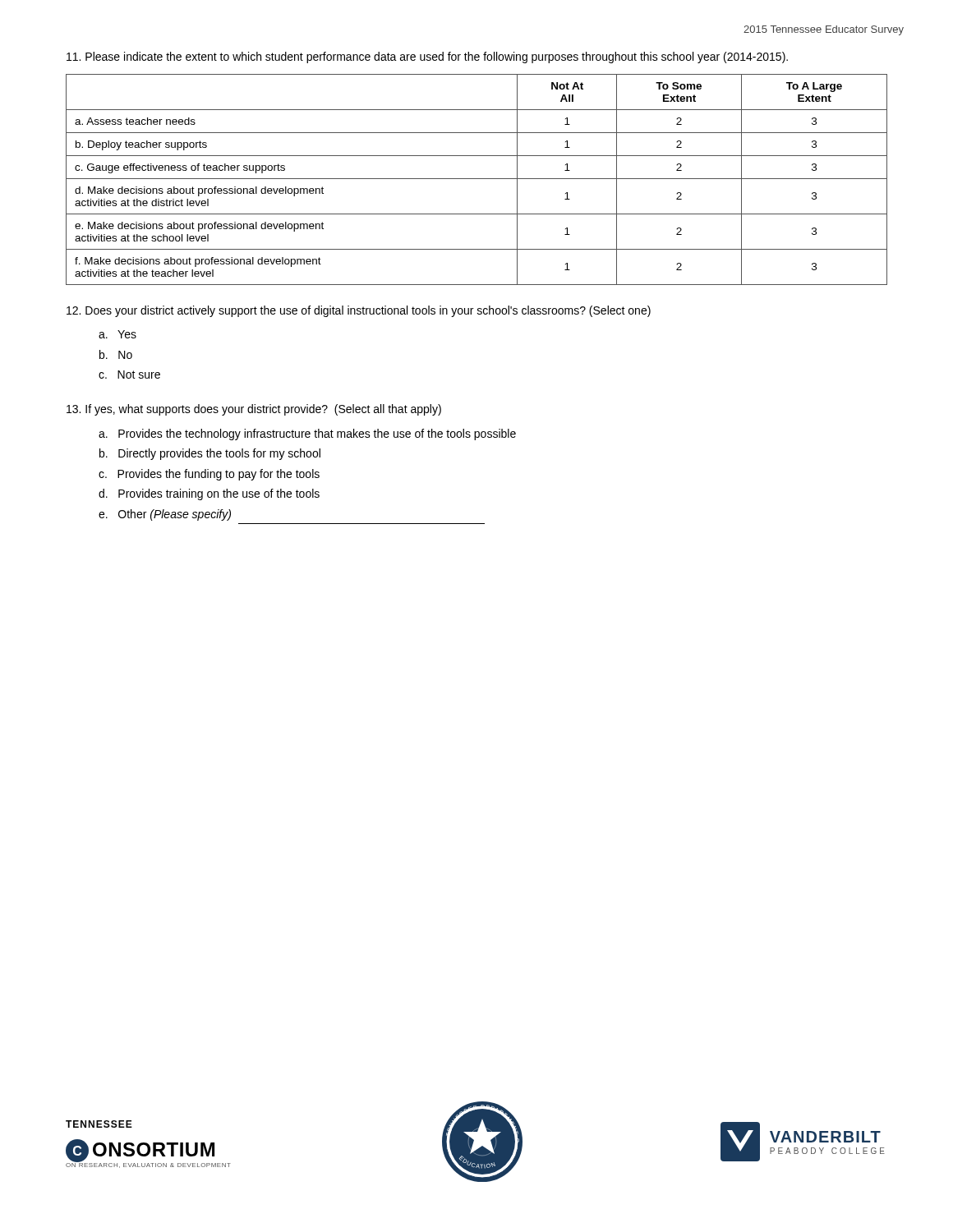Viewport: 953px width, 1232px height.
Task: Point to the block beginning "Please indicate the extent to which student"
Action: [427, 57]
